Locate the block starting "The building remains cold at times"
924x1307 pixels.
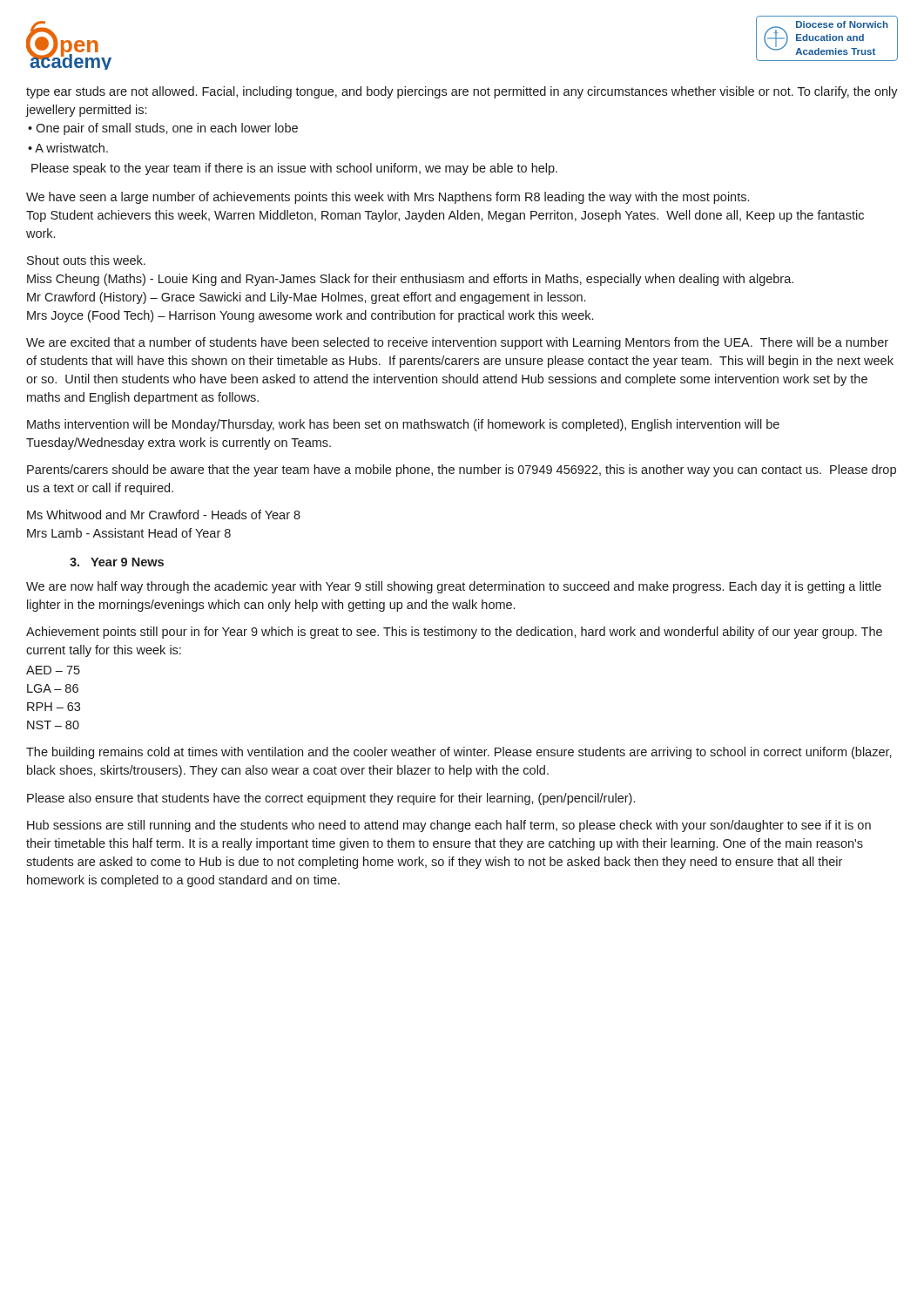(x=462, y=762)
